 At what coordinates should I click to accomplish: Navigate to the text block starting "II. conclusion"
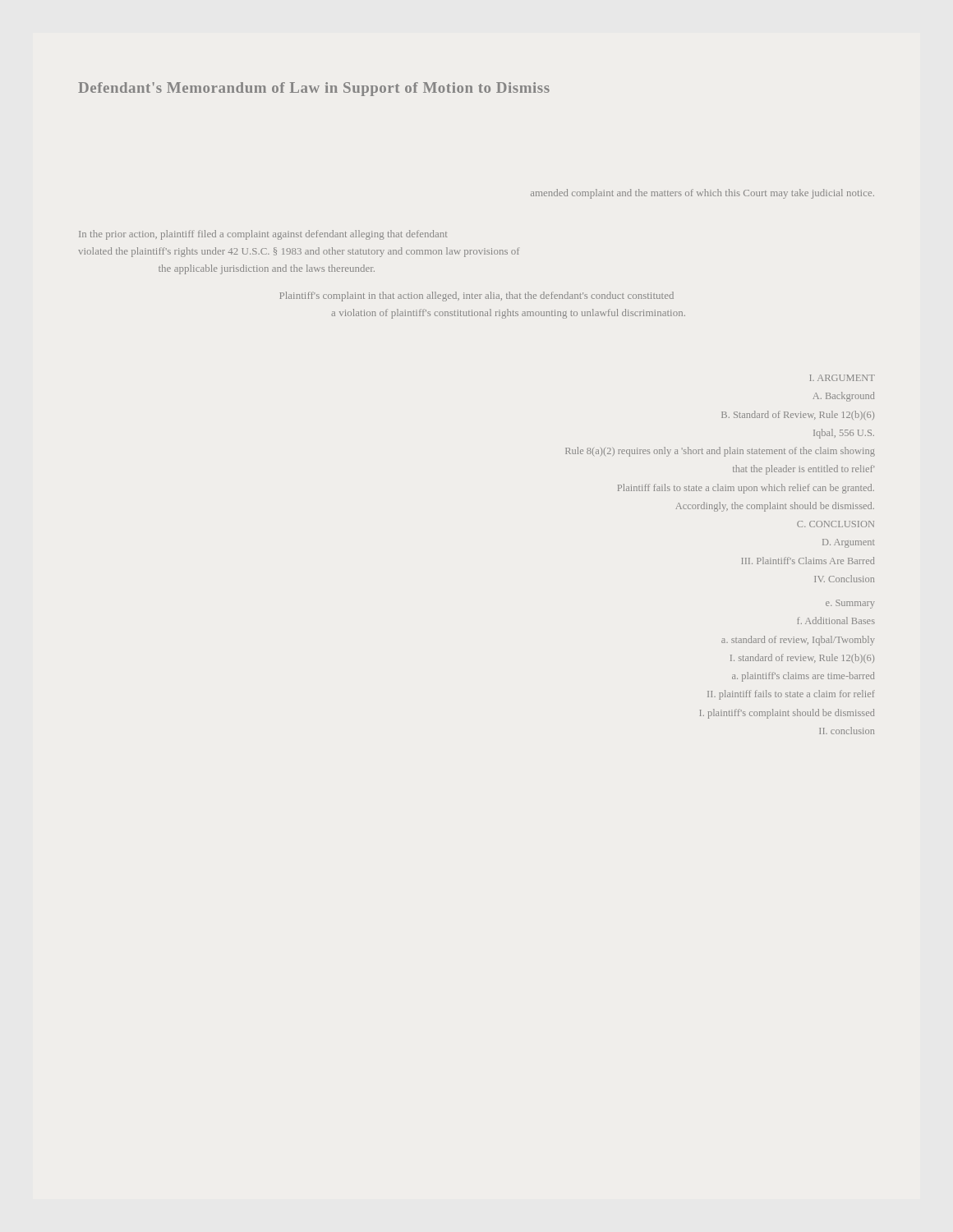847,731
